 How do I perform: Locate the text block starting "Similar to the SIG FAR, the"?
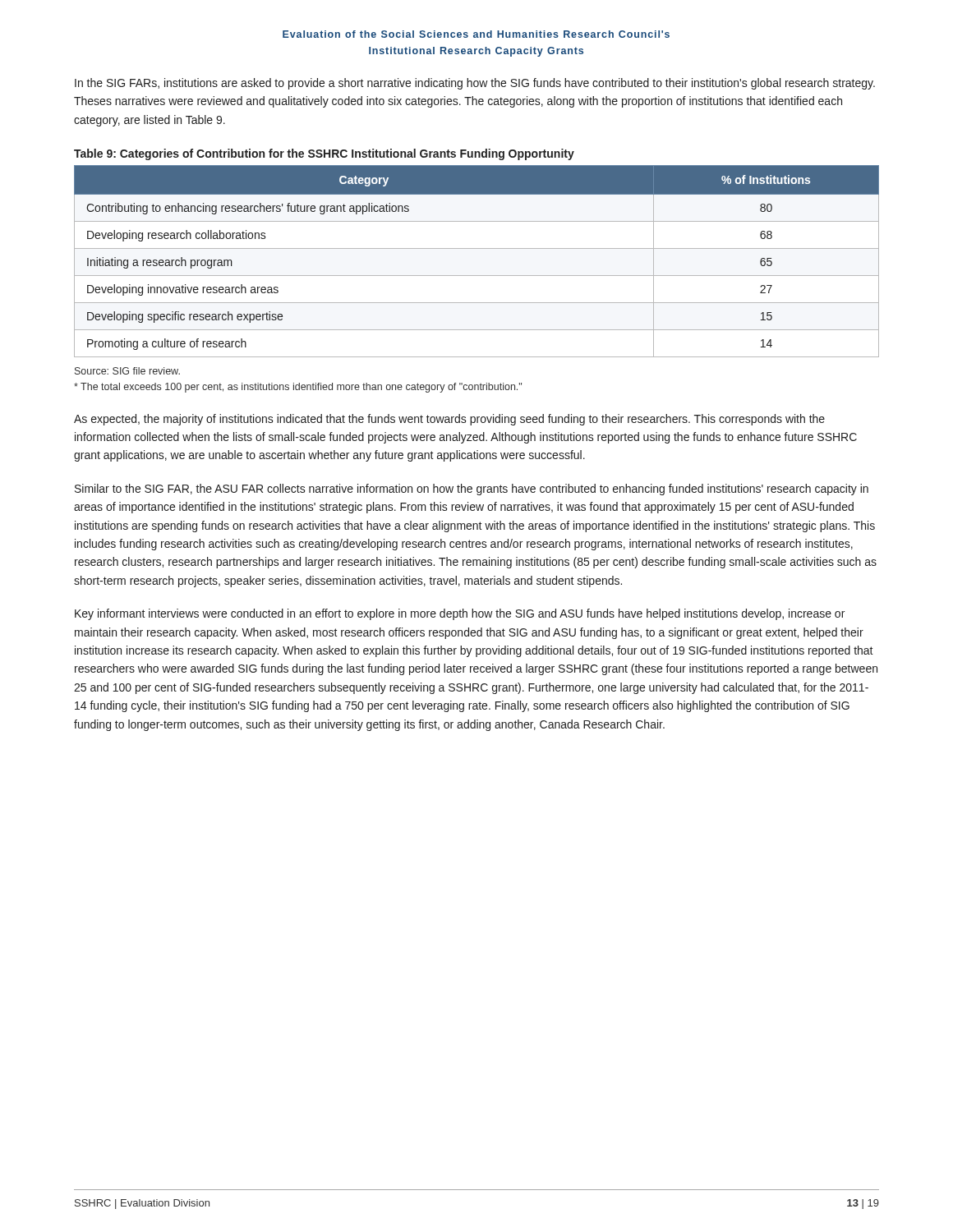(x=475, y=535)
